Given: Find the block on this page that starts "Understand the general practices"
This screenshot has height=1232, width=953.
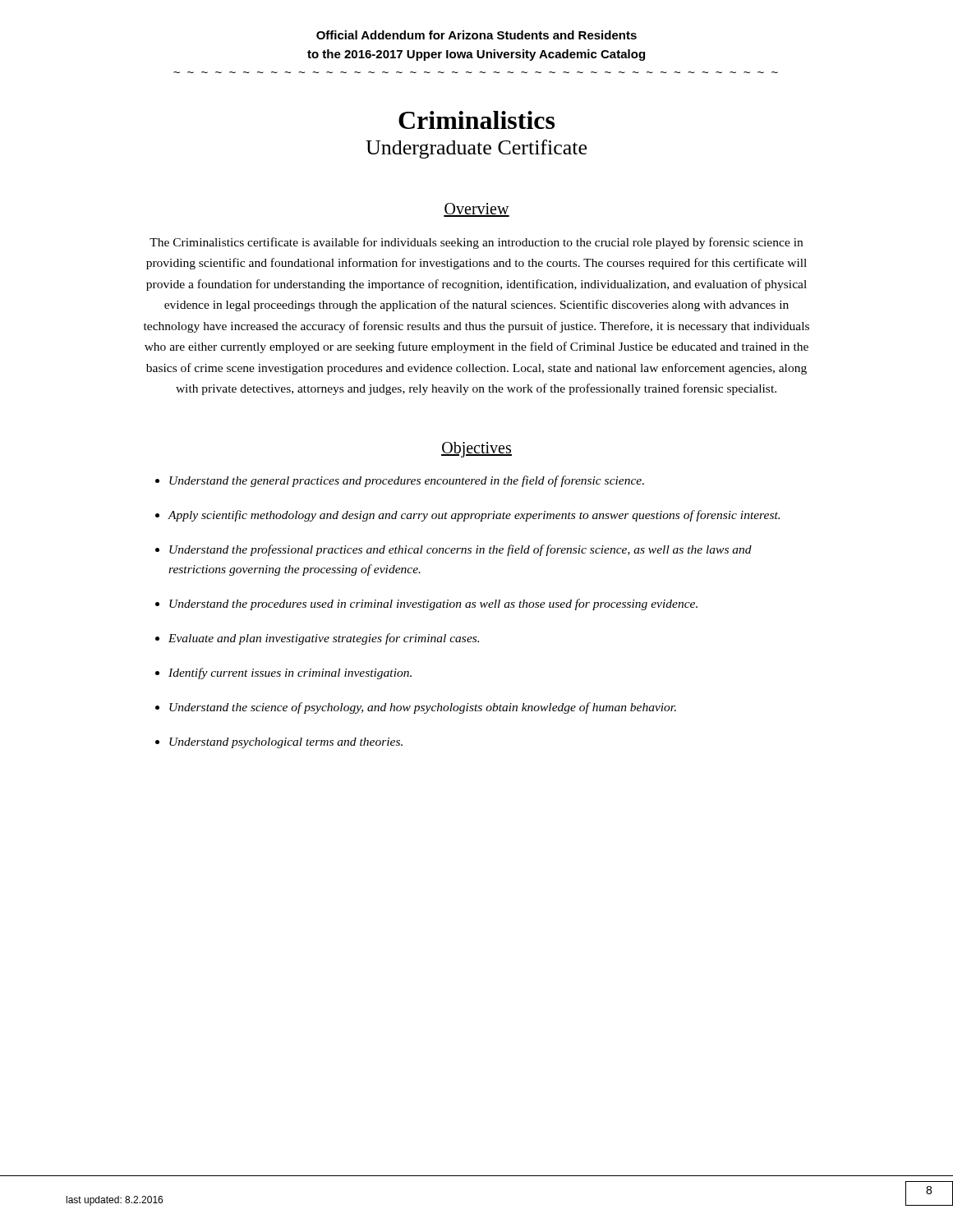Looking at the screenshot, I should [407, 480].
